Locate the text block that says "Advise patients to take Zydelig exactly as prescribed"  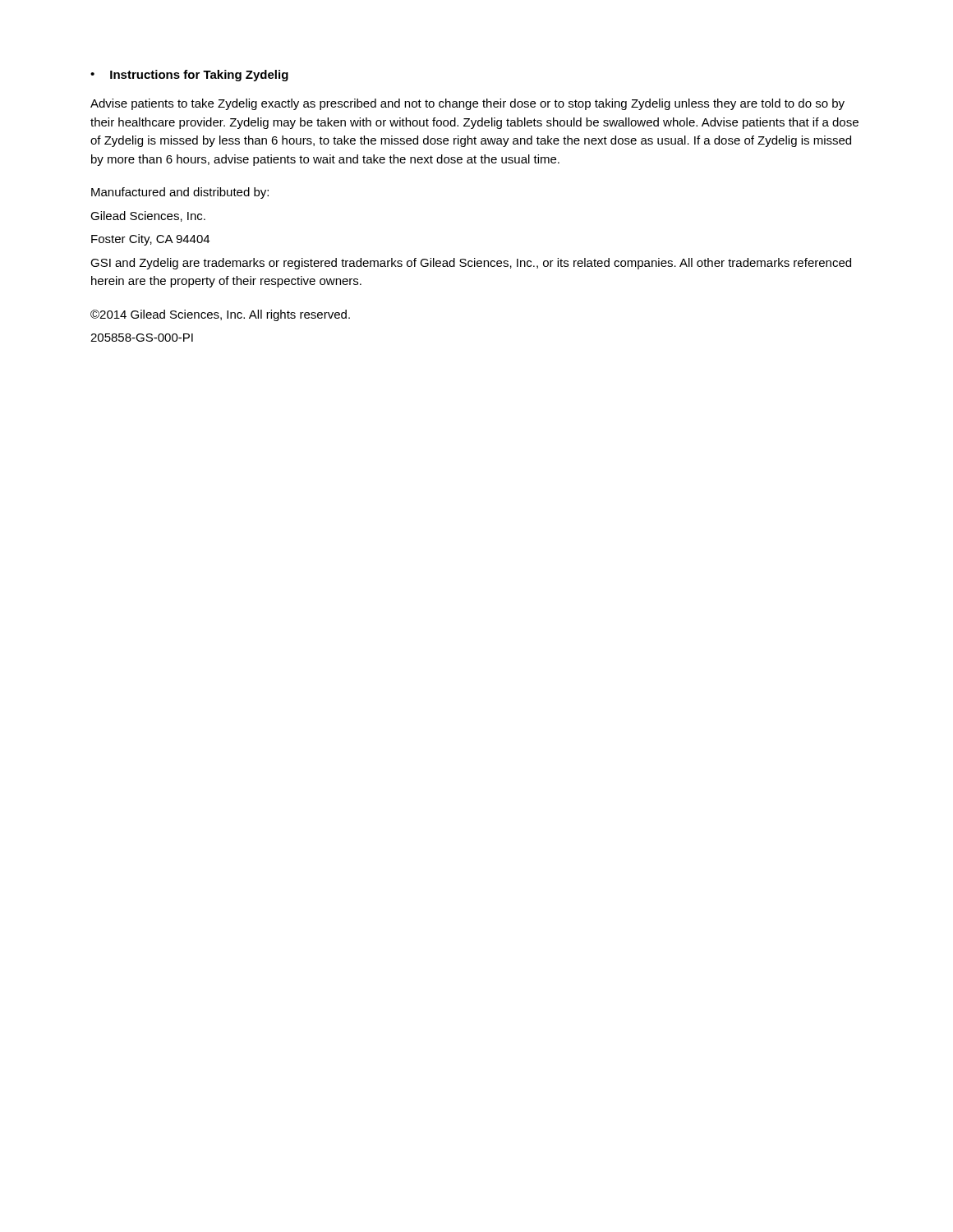[475, 131]
